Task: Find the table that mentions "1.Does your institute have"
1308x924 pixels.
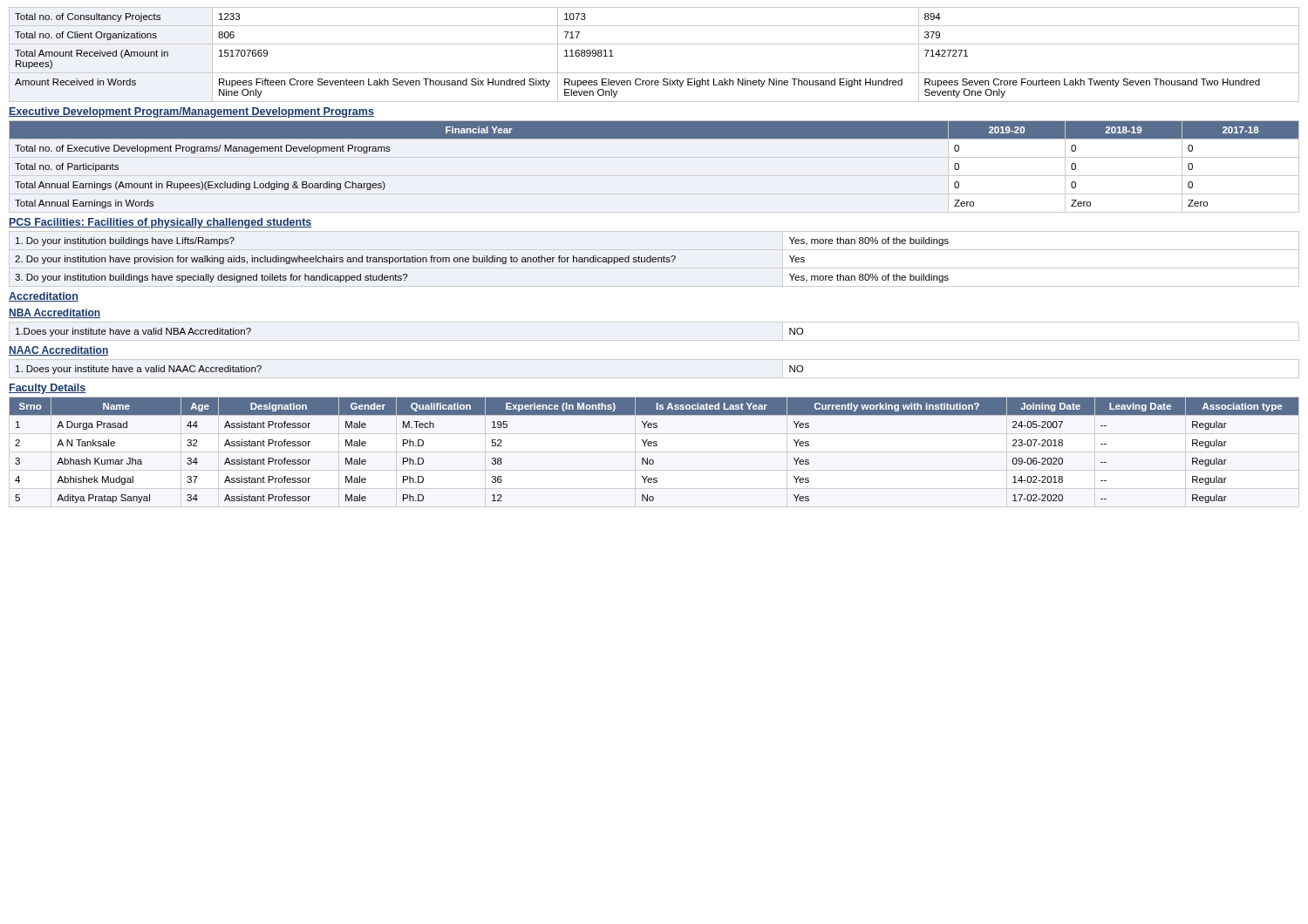Action: (654, 331)
